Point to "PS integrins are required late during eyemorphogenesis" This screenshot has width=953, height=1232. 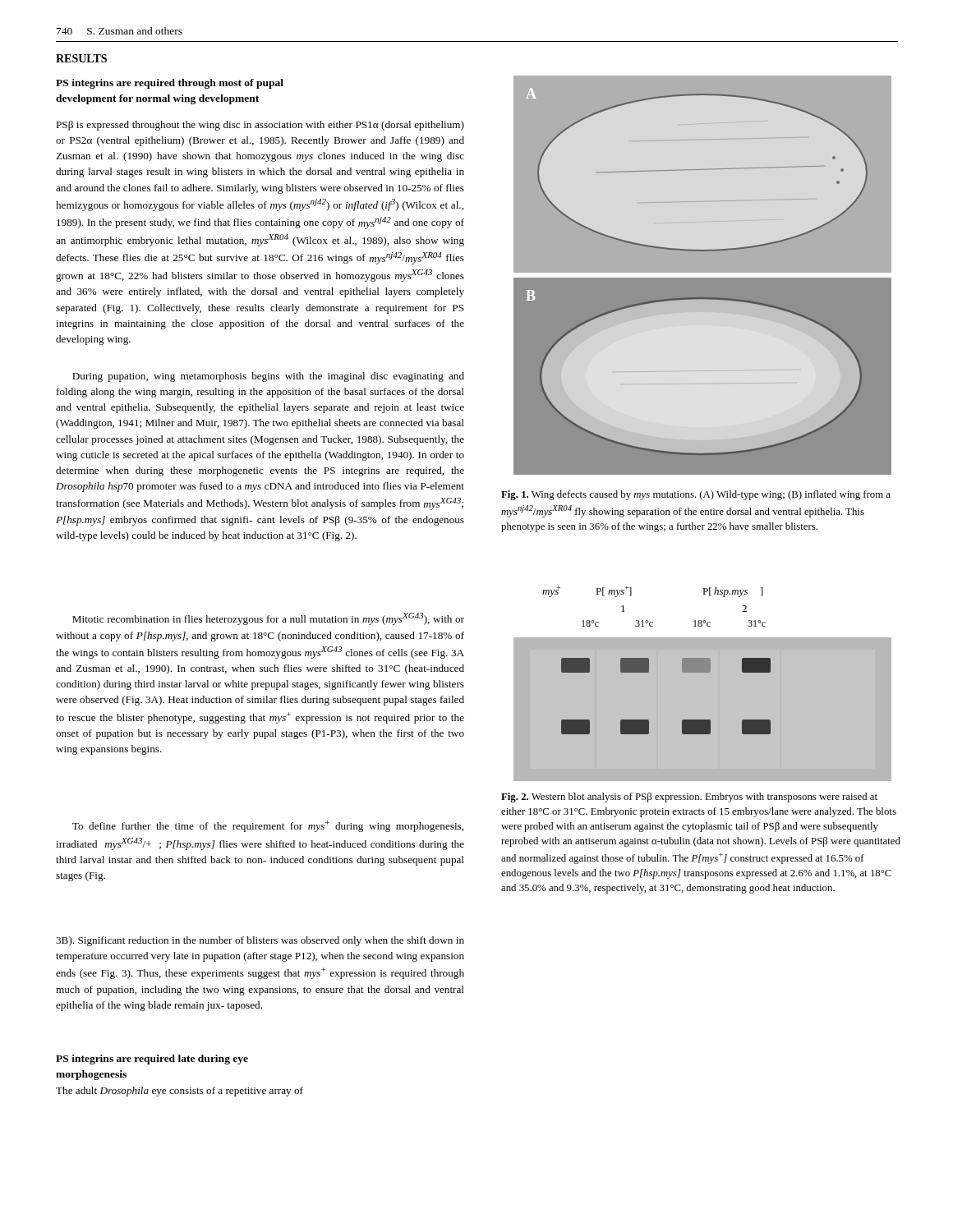coord(152,1066)
